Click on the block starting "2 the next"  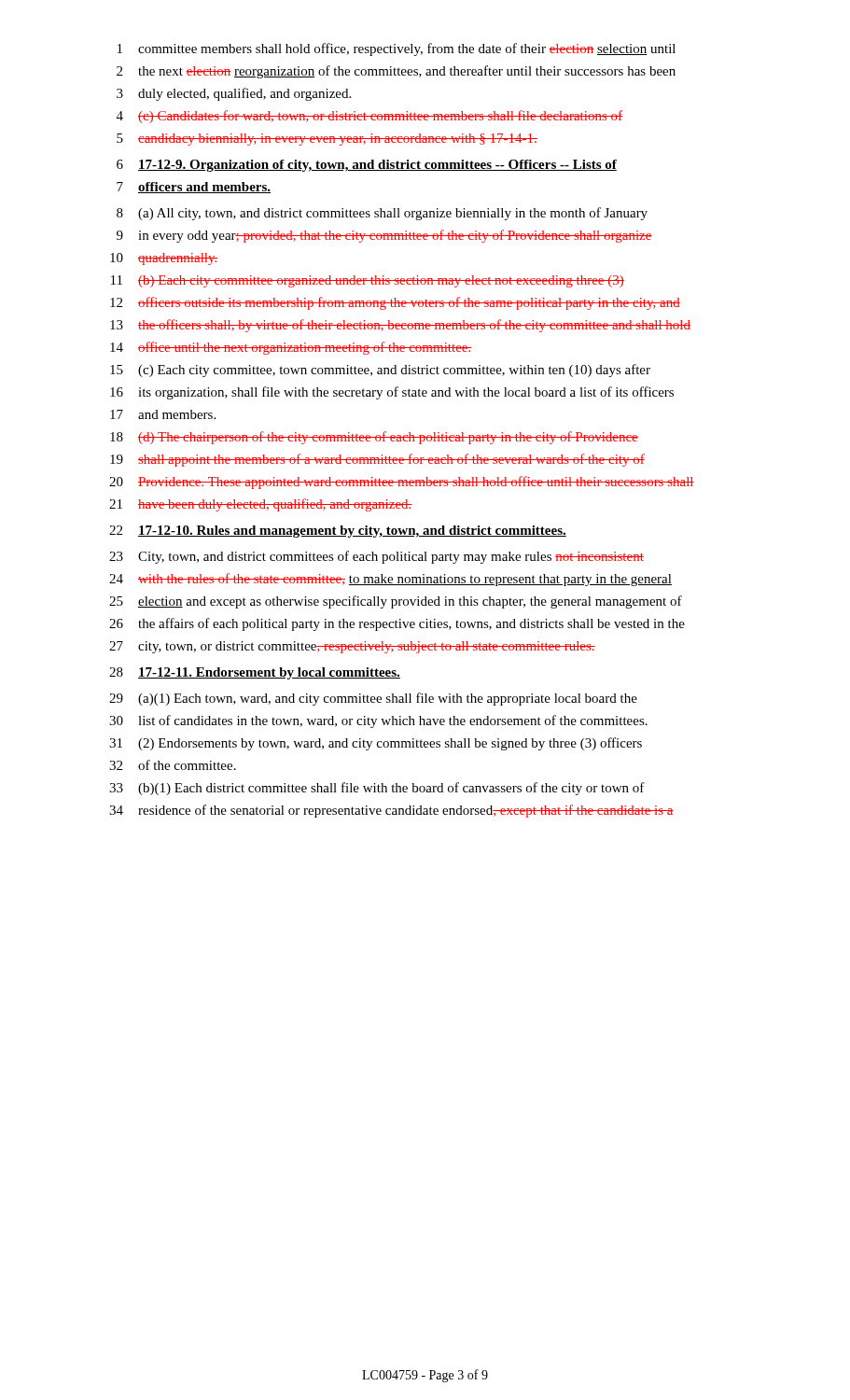tap(434, 71)
